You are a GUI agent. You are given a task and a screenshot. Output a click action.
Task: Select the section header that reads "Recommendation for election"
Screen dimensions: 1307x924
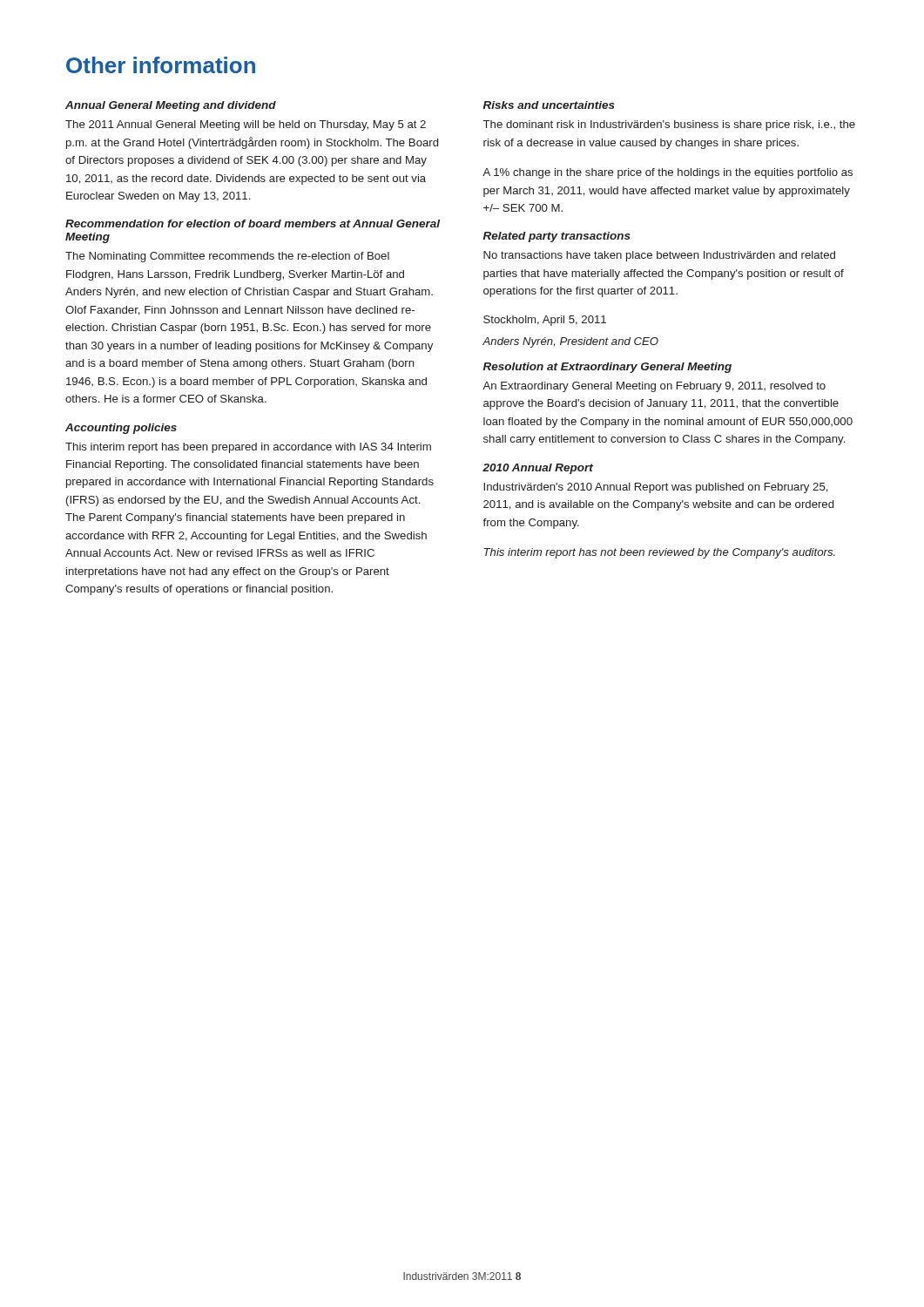coord(253,230)
